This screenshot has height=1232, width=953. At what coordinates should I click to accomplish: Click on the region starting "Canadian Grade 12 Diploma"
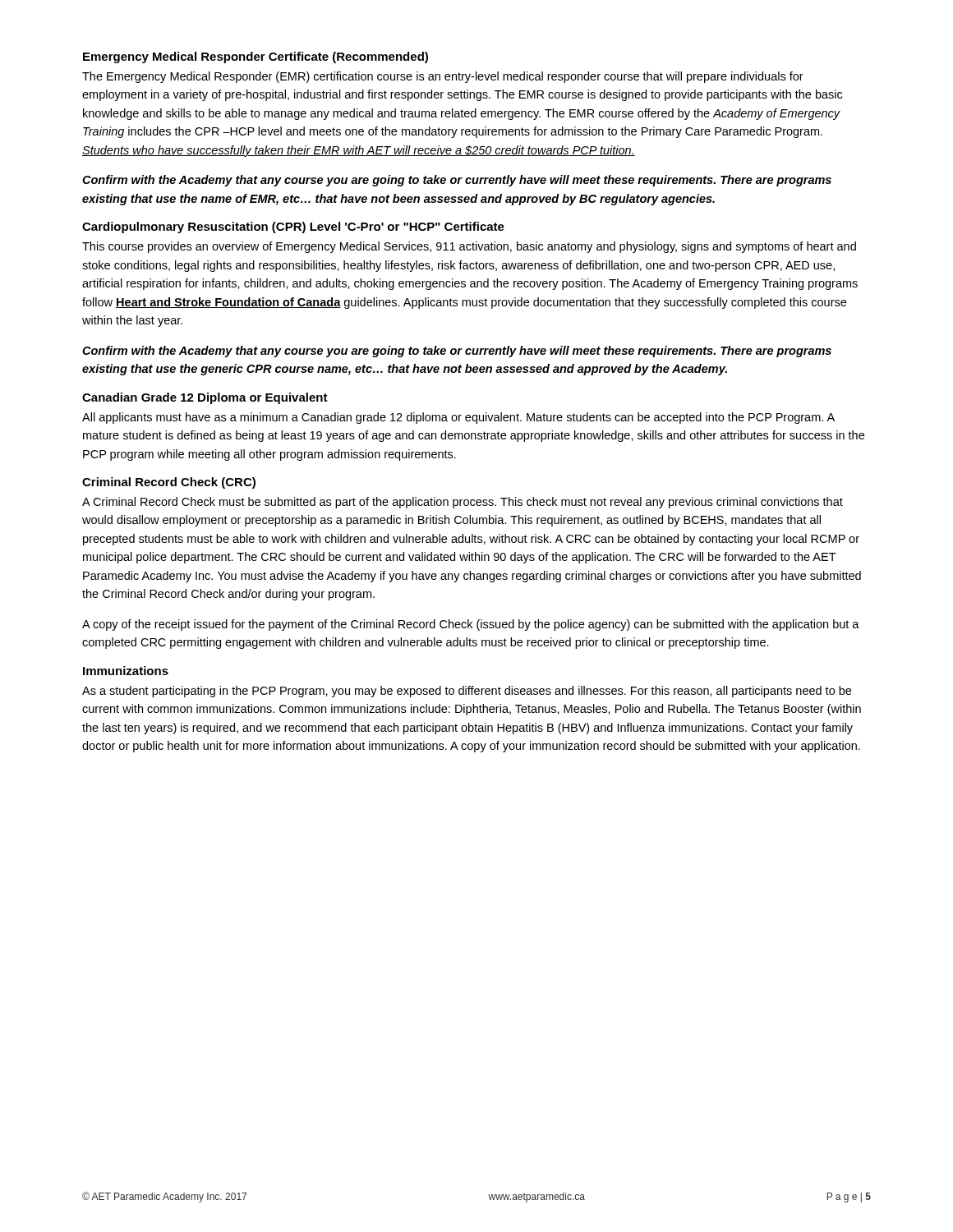point(205,397)
